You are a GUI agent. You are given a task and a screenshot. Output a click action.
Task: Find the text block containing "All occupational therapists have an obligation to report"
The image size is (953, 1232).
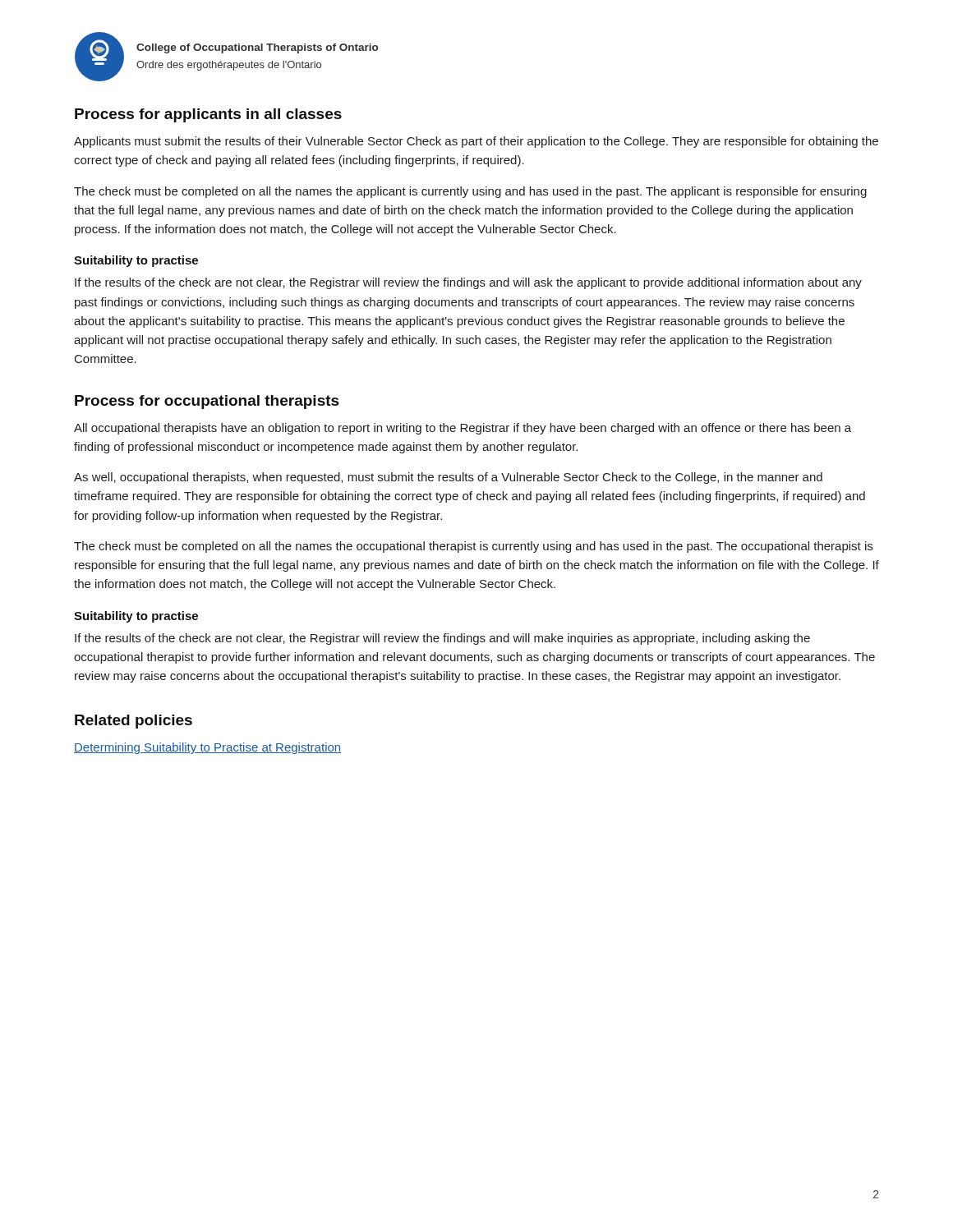[x=463, y=437]
